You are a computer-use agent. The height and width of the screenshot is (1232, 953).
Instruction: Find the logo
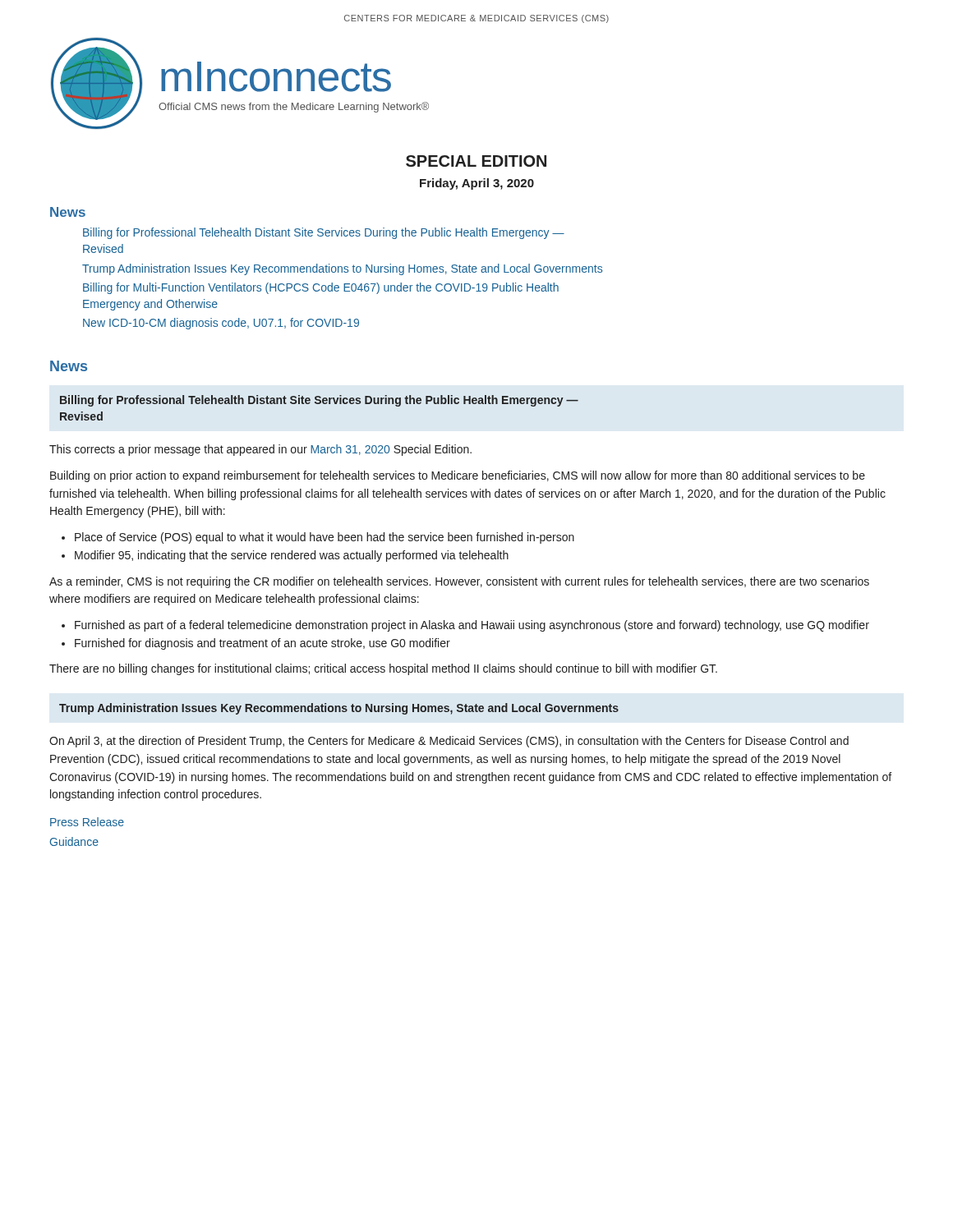point(97,83)
